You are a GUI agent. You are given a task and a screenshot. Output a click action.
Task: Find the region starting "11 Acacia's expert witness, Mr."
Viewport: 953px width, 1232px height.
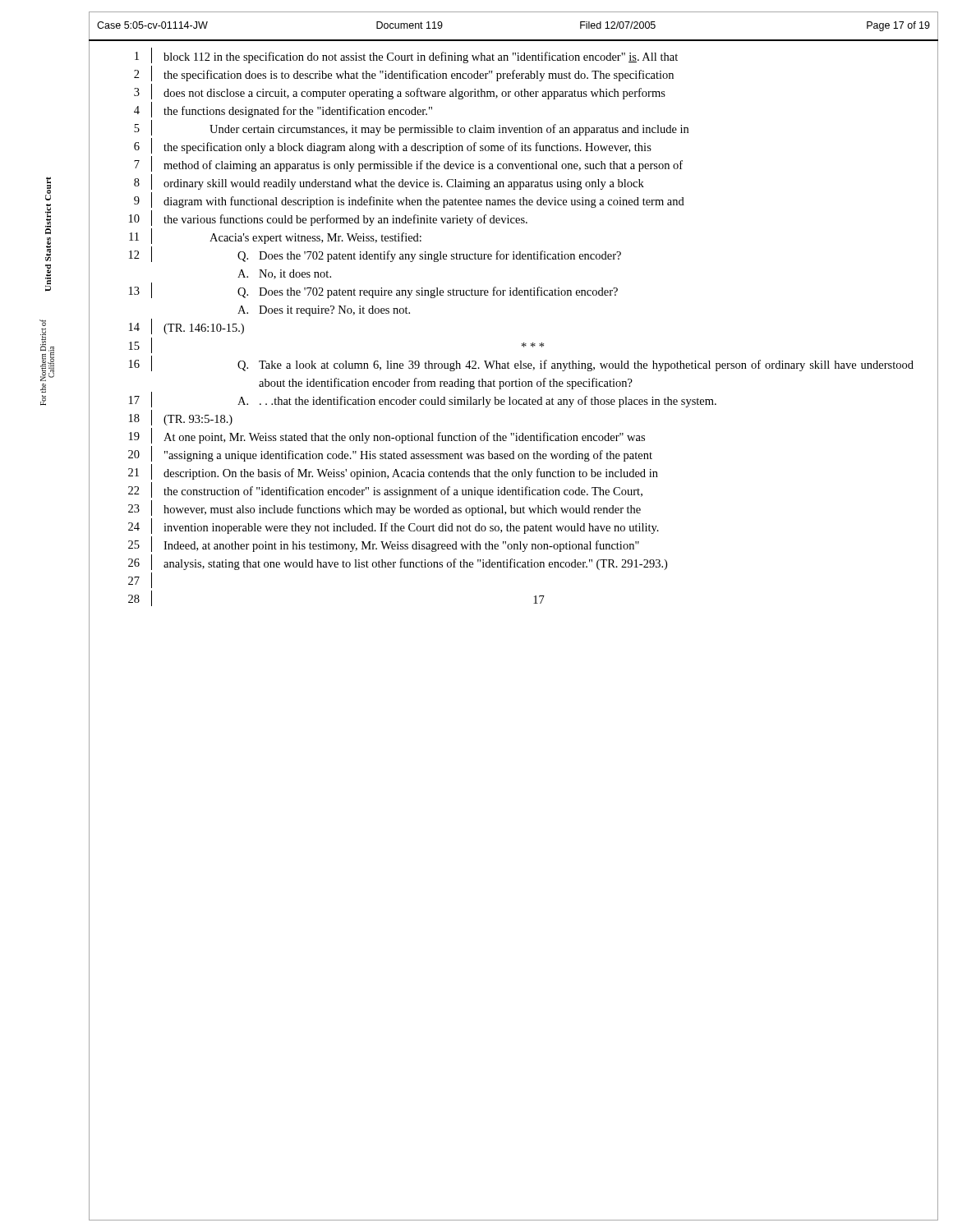(x=275, y=236)
